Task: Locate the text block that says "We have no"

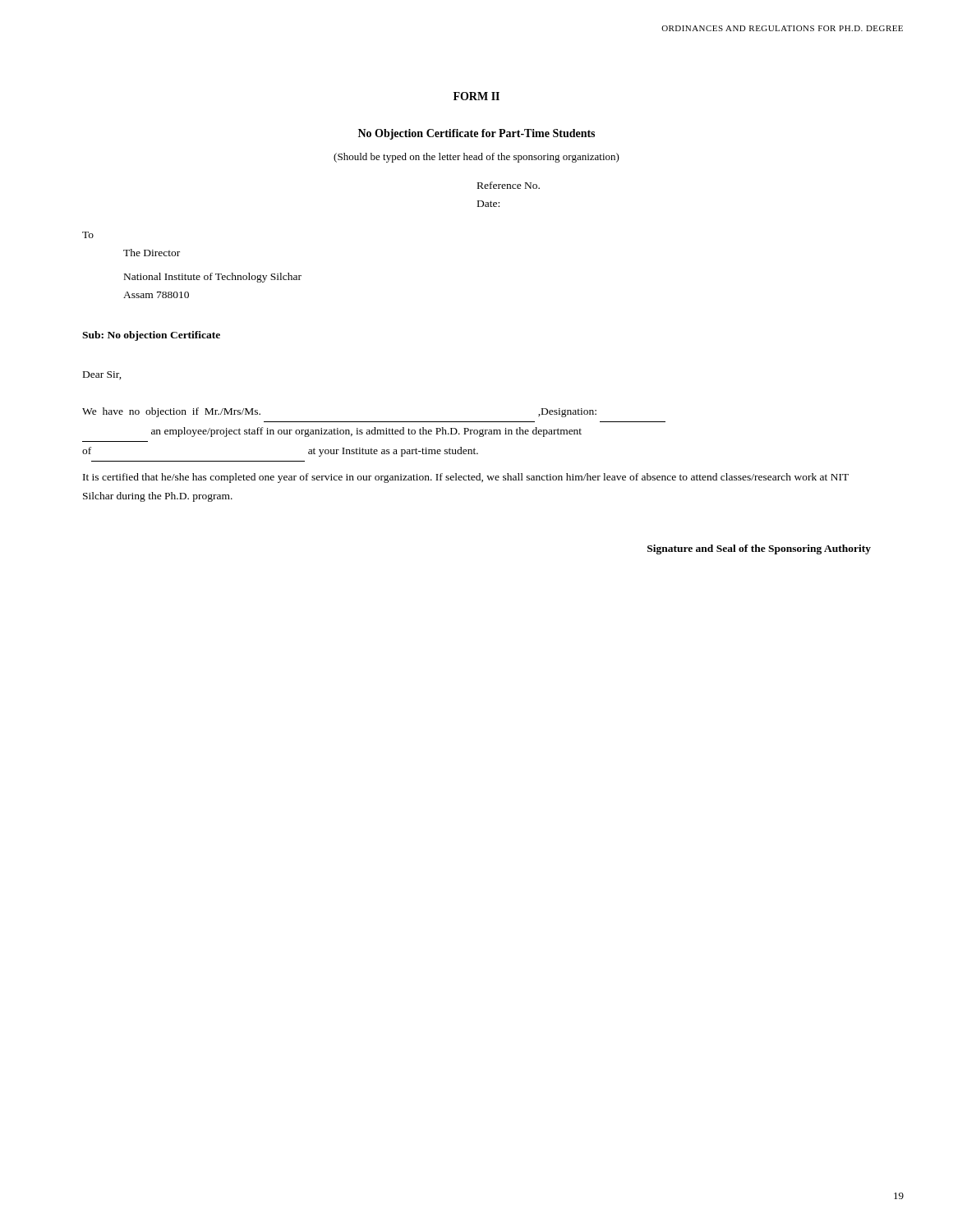Action: [374, 432]
